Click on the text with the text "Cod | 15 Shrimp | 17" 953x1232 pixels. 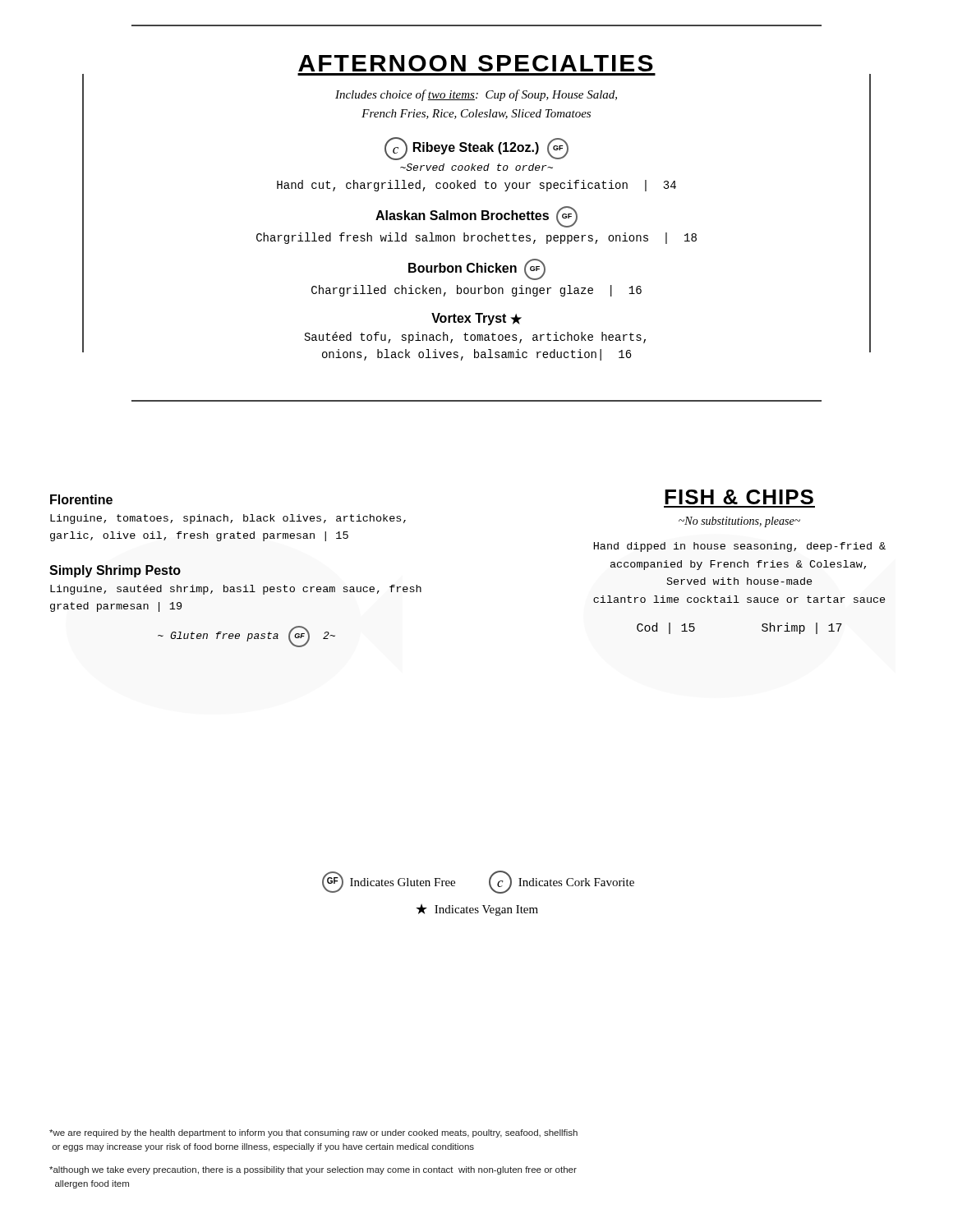[x=669, y=628]
